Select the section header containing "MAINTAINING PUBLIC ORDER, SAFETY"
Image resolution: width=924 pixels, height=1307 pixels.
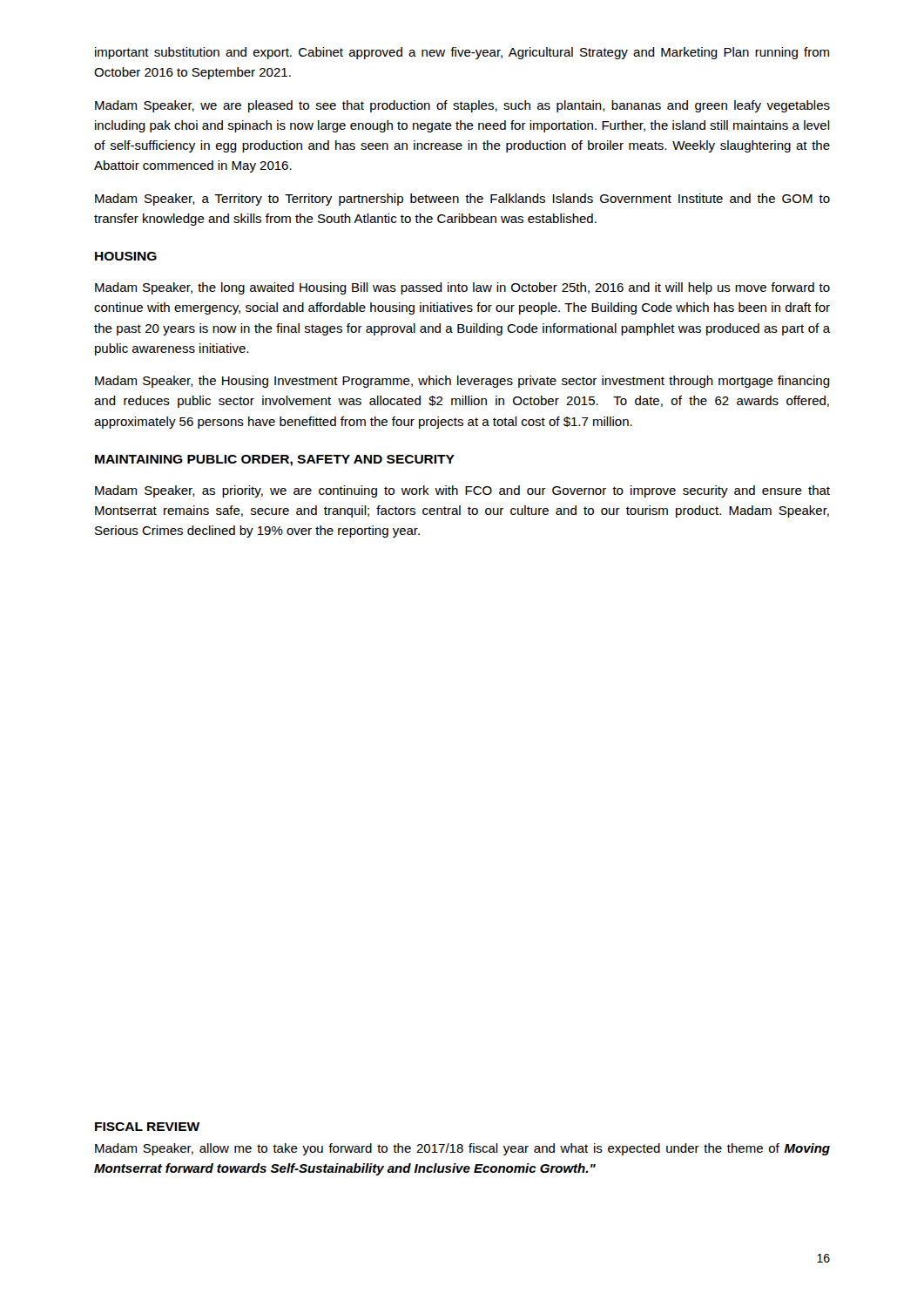tap(462, 459)
